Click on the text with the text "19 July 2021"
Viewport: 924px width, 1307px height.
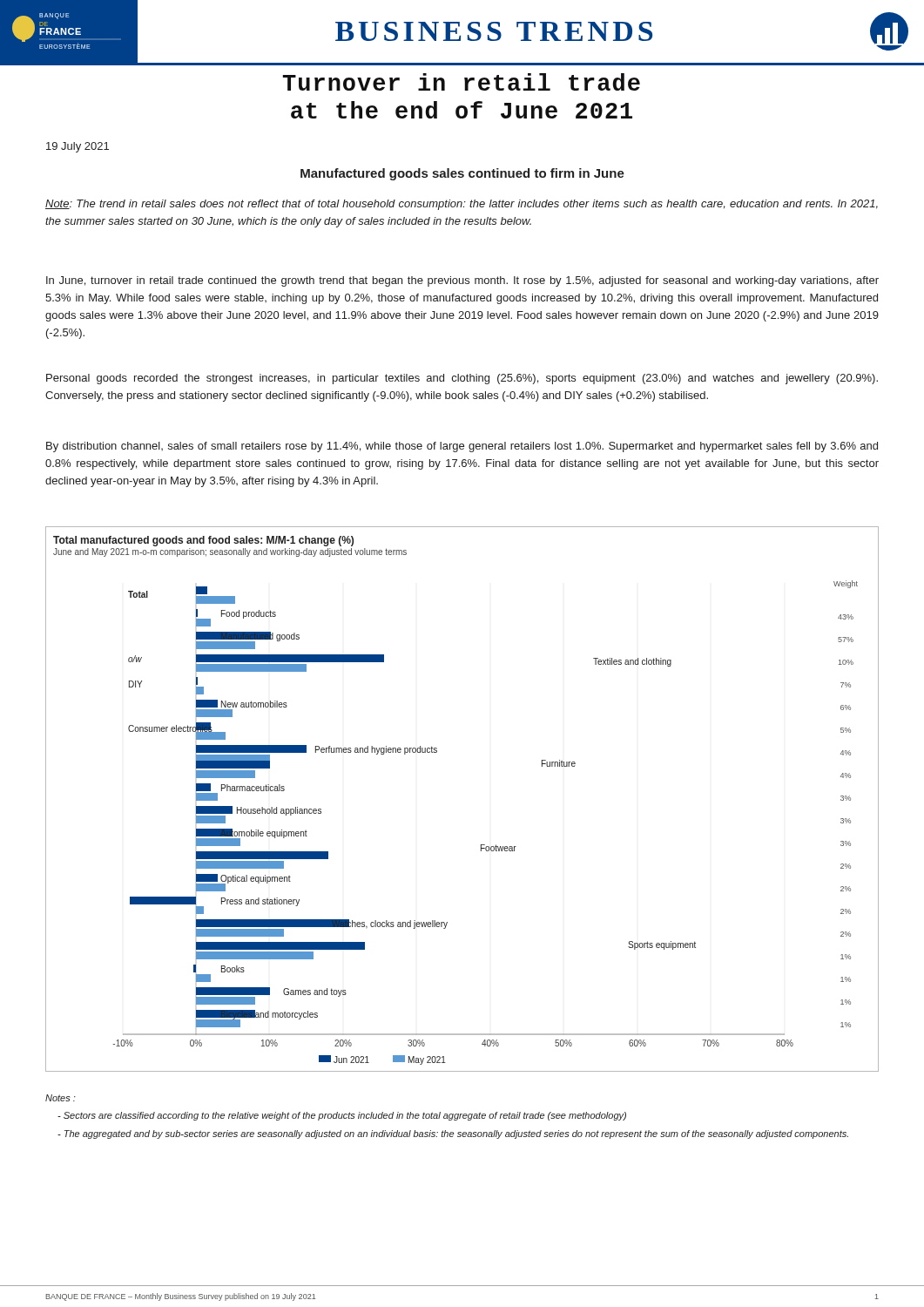[77, 146]
